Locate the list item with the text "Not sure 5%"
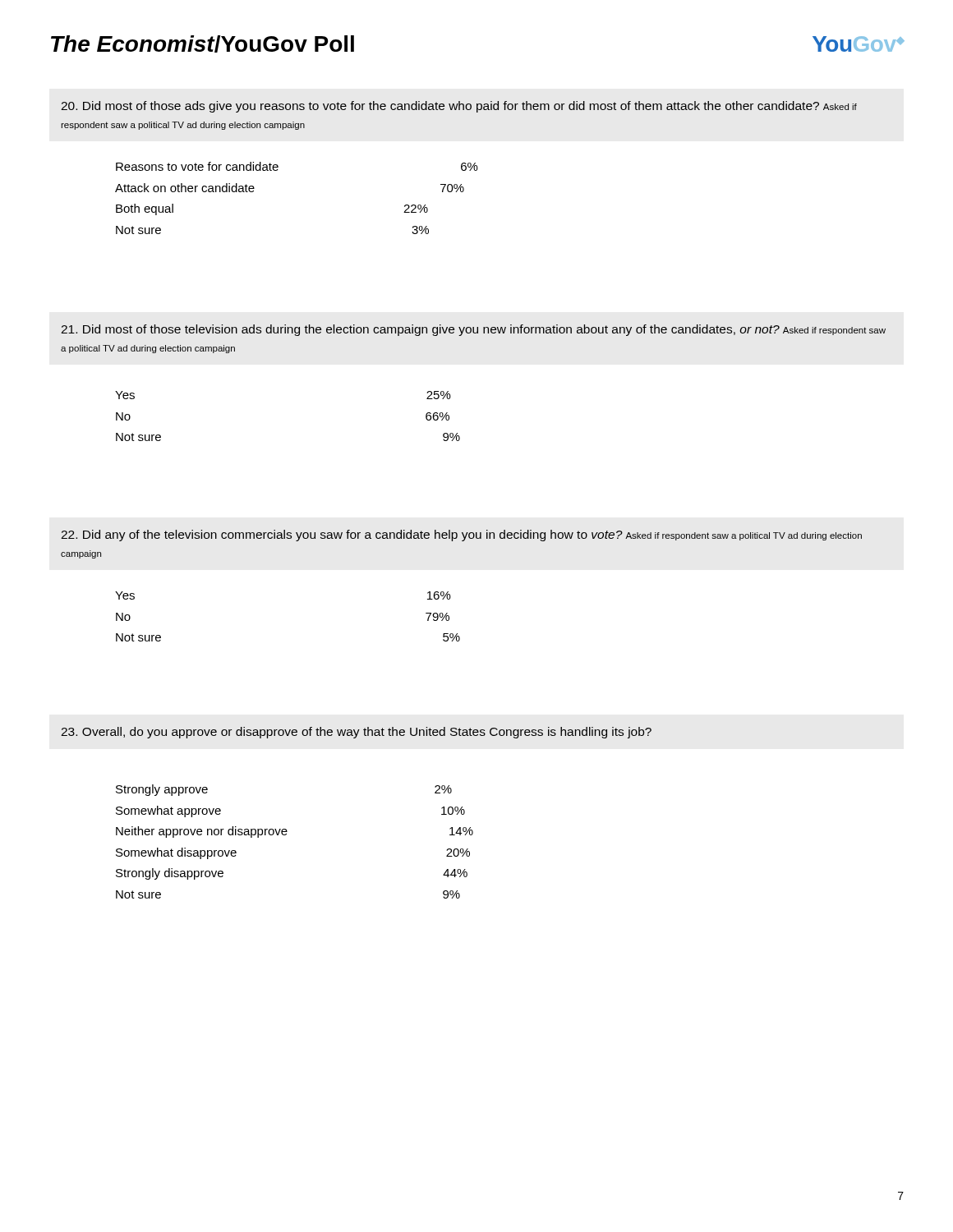953x1232 pixels. coord(141,638)
